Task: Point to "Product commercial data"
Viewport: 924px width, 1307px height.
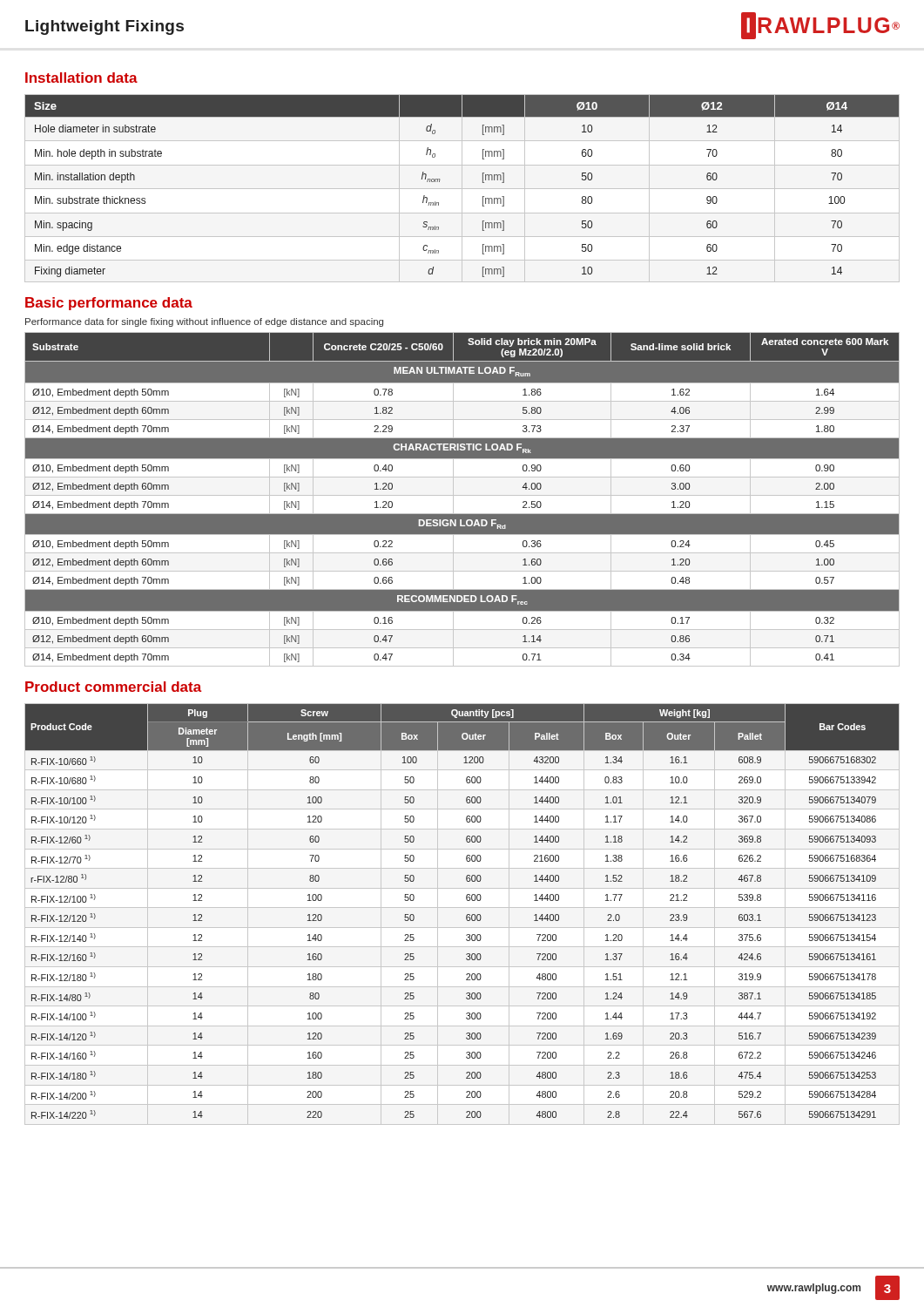Action: (113, 687)
